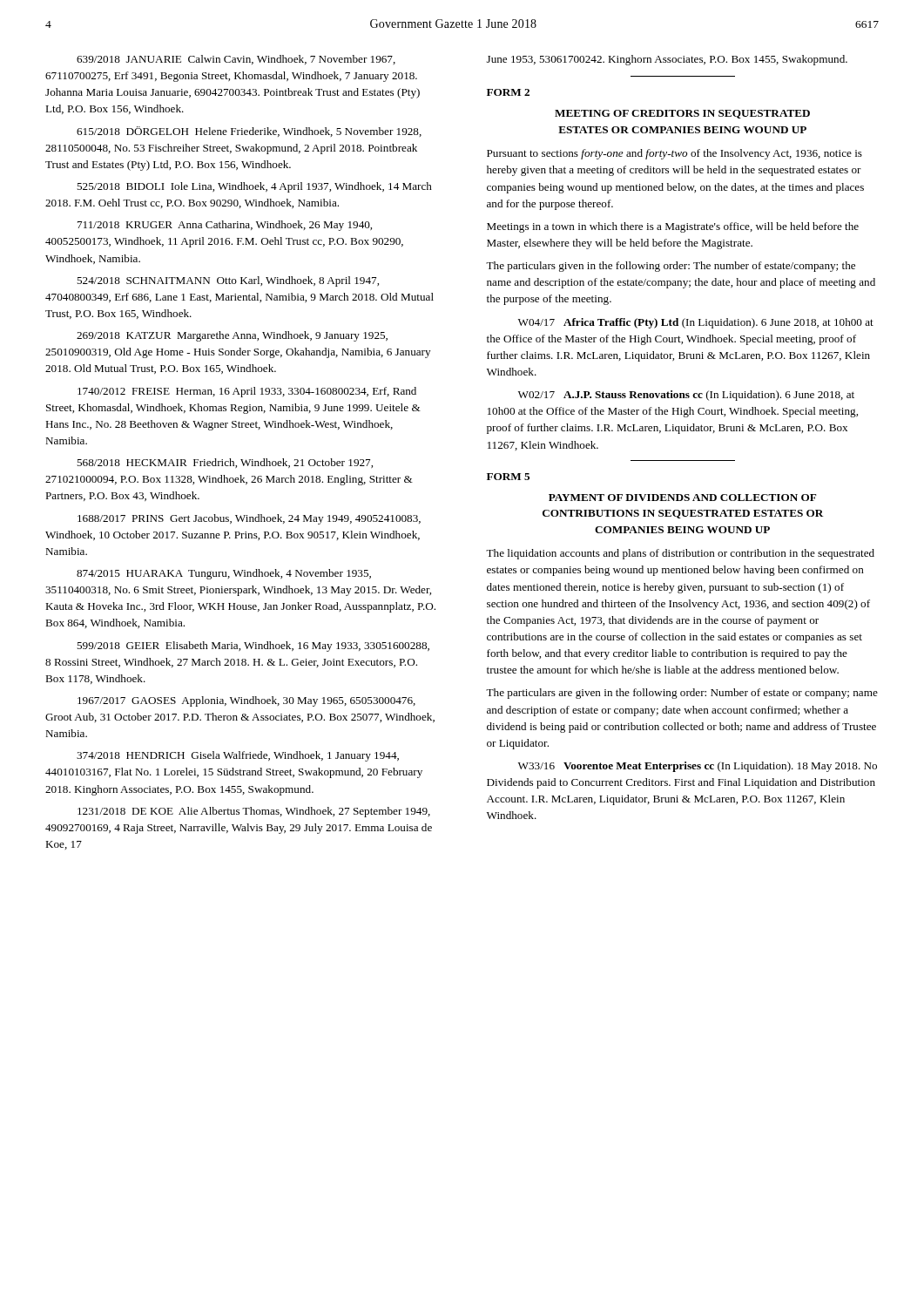This screenshot has height=1307, width=924.
Task: Locate the text block with the text "524/2018 SCHNAITMANN Otto"
Action: [240, 296]
